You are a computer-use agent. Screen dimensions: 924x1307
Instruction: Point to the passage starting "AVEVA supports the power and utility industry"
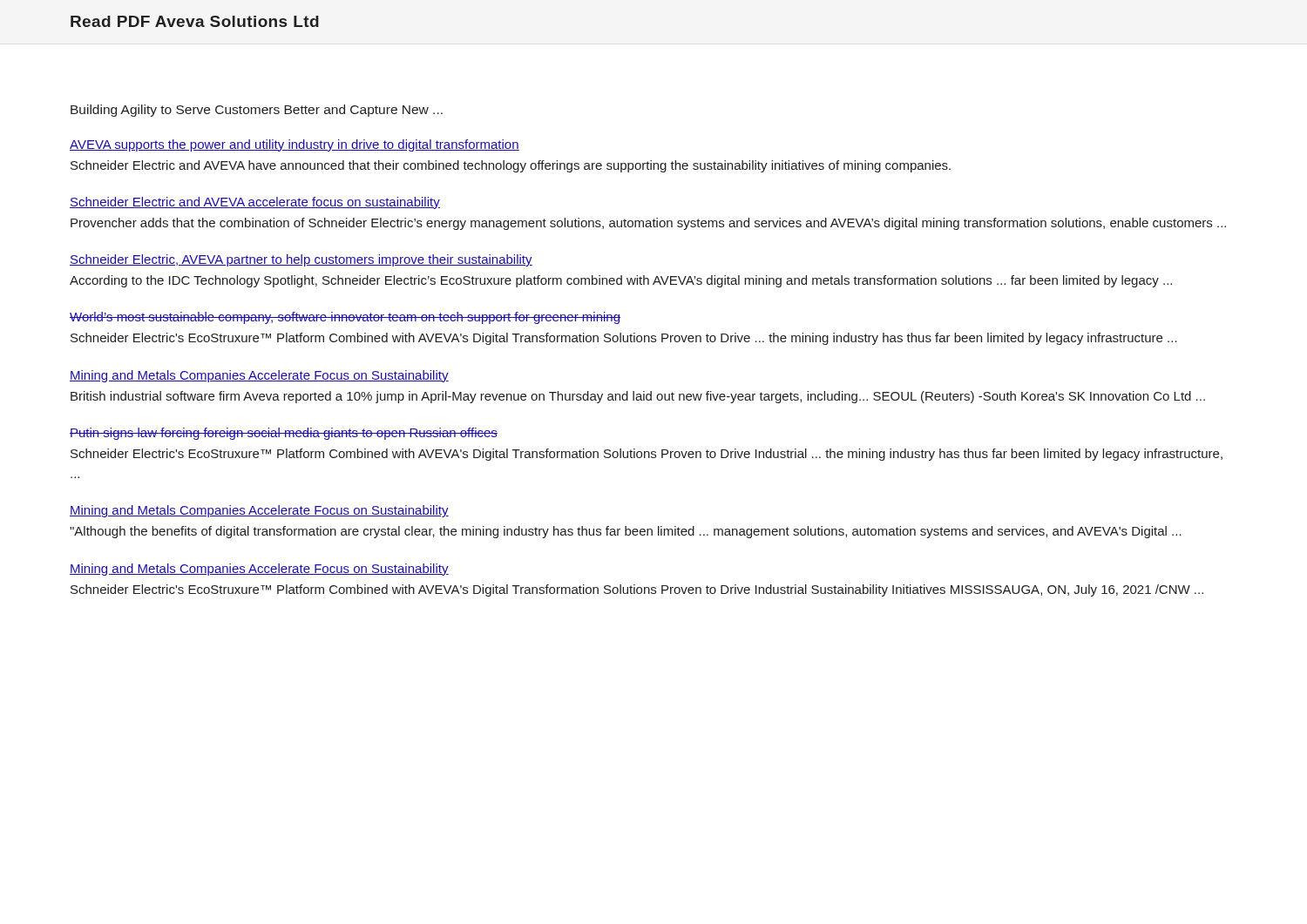[x=294, y=144]
